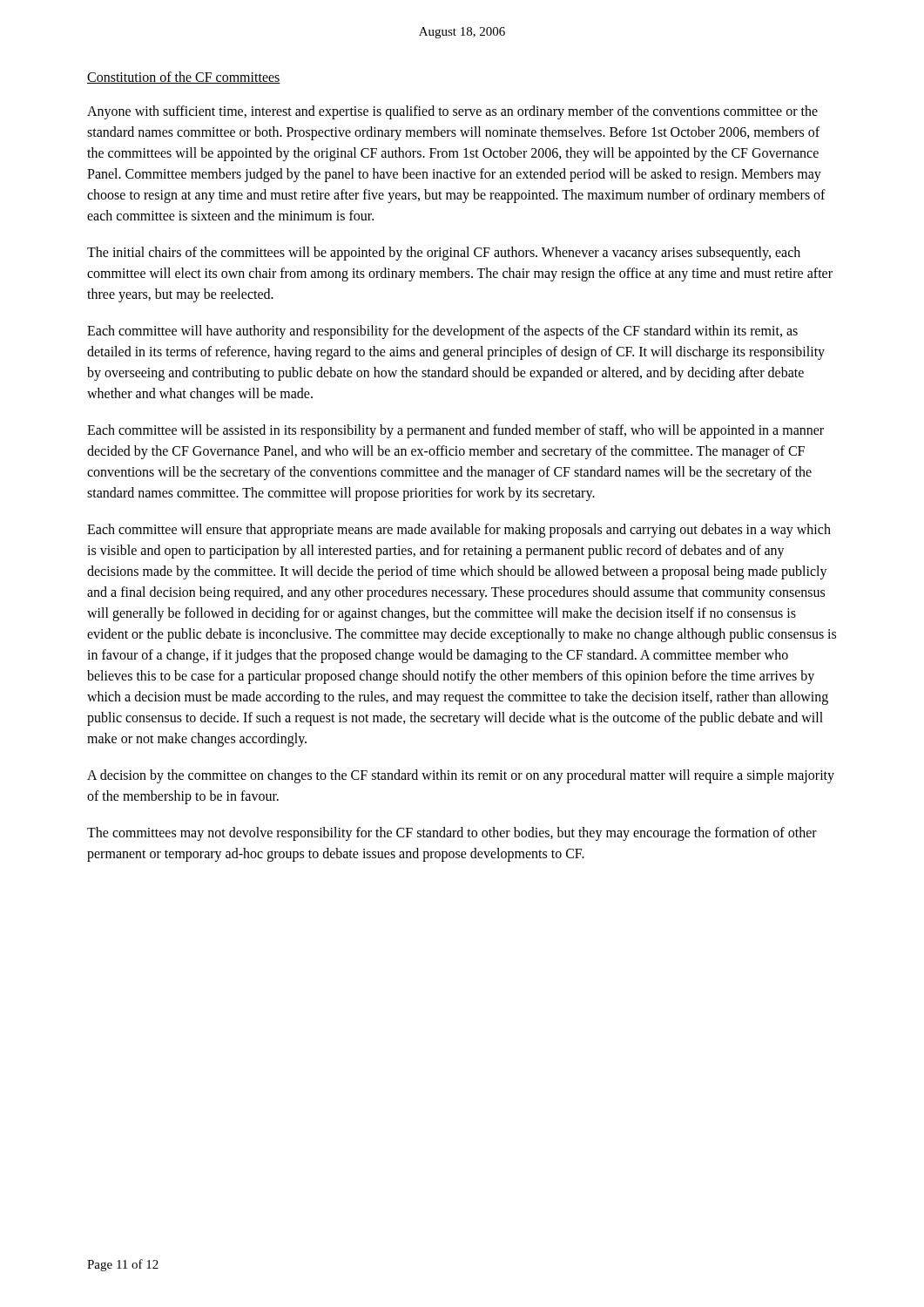Click where it says "Constitution of the CF committees"
The height and width of the screenshot is (1307, 924).
pyautogui.click(x=184, y=77)
